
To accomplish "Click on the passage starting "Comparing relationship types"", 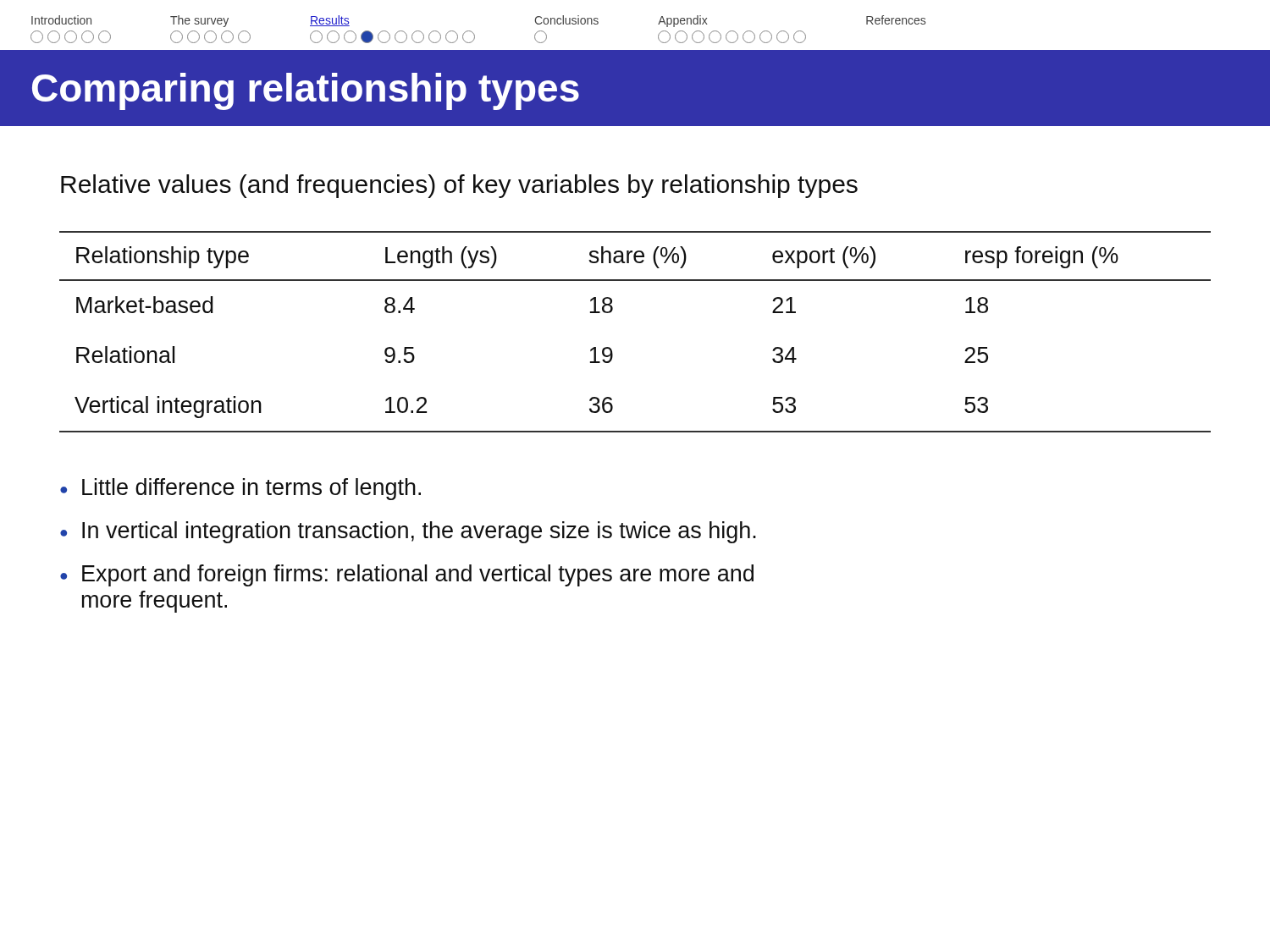I will click(305, 88).
